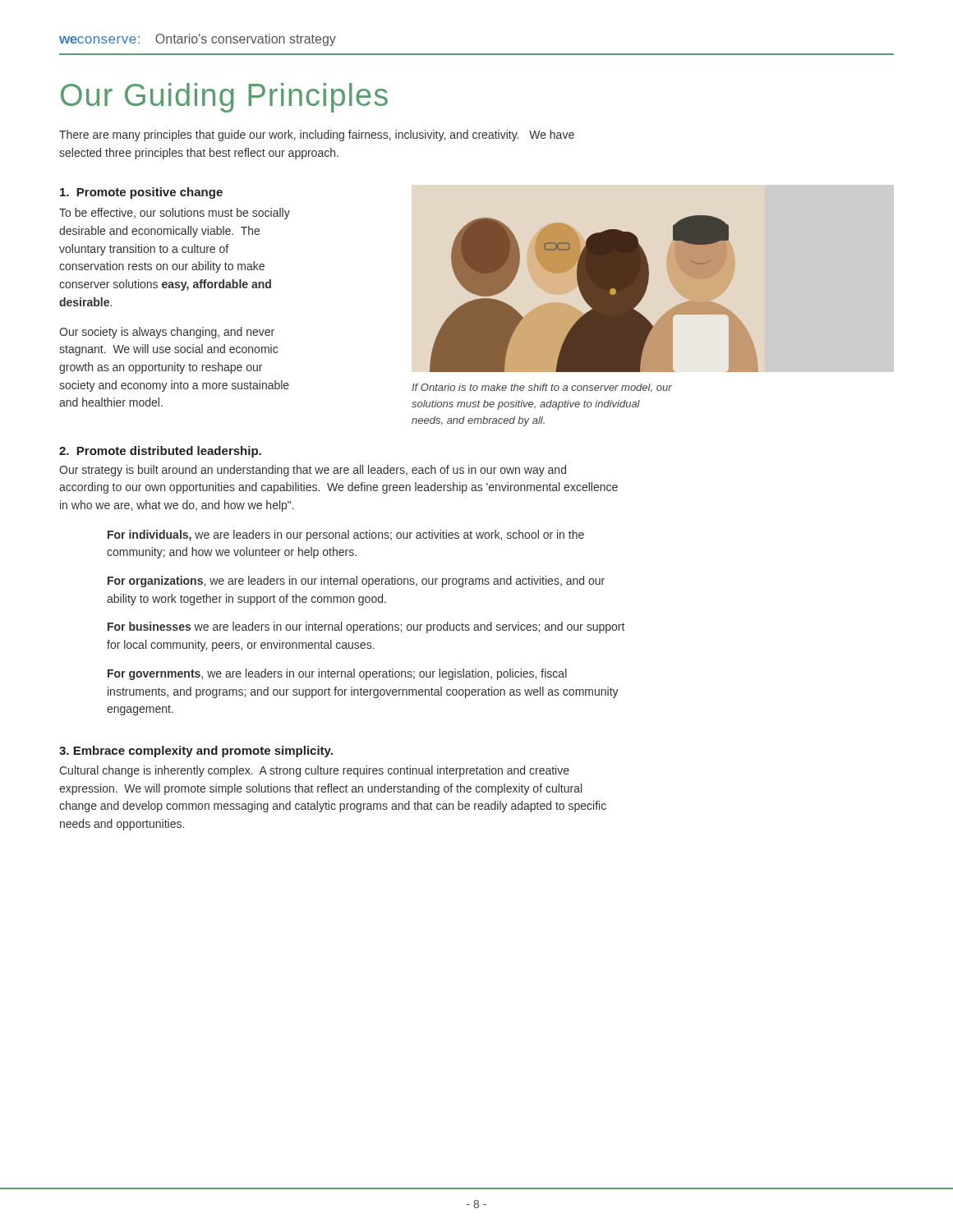
Task: Point to the element starting "1. Promote positive change"
Action: [141, 192]
